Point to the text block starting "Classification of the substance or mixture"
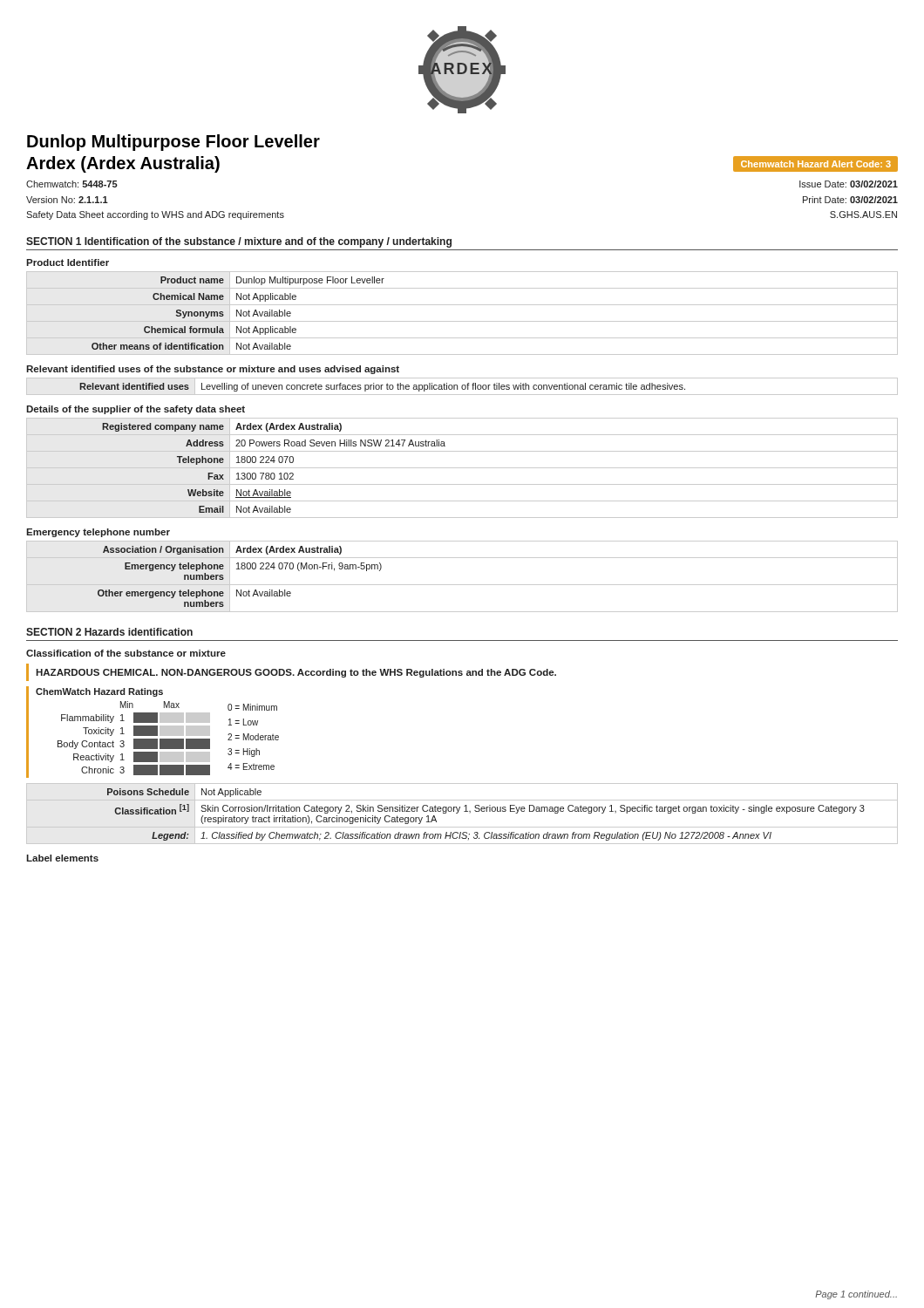Viewport: 924px width, 1308px height. pyautogui.click(x=126, y=653)
